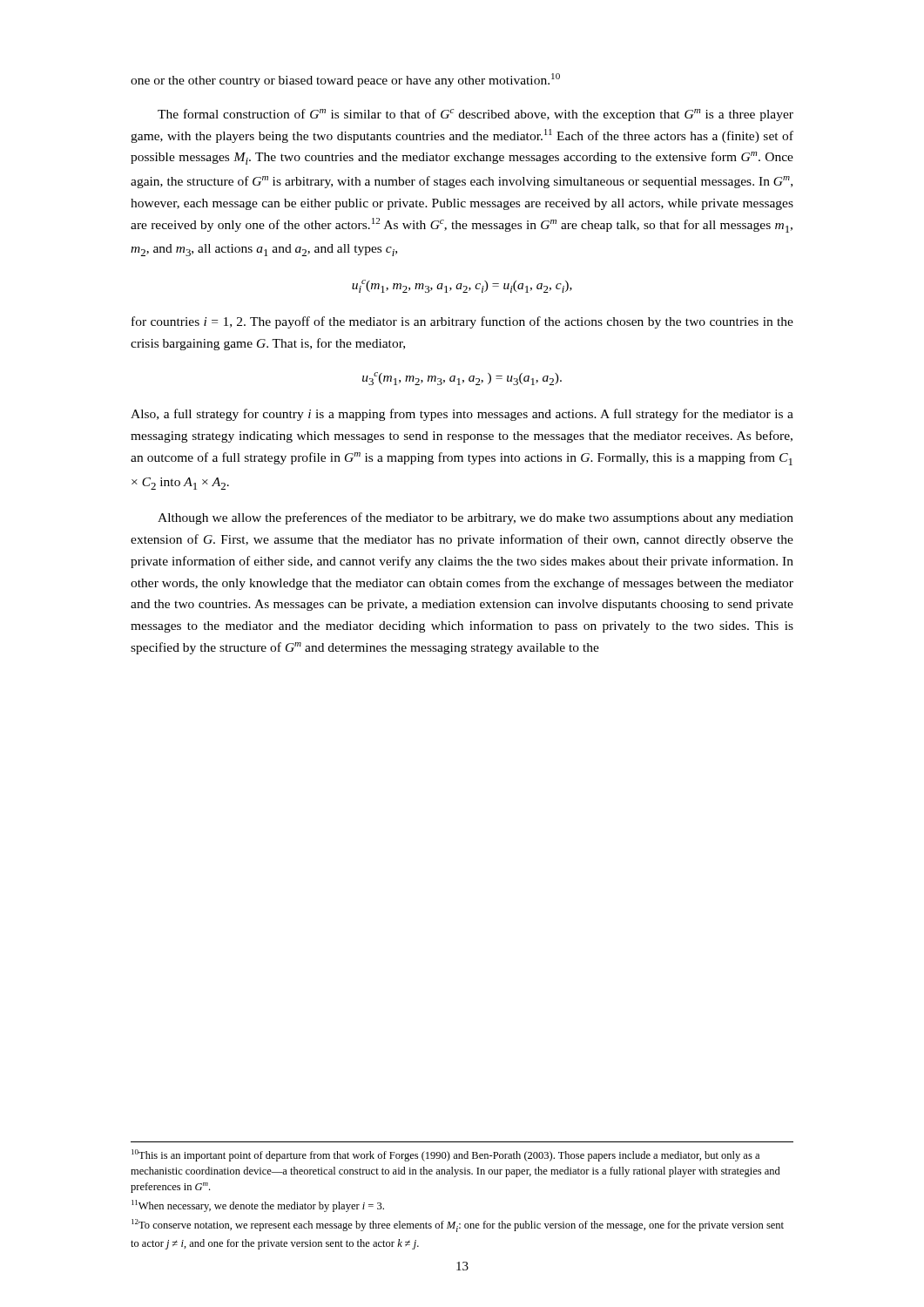This screenshot has height=1307, width=924.
Task: Navigate to the text block starting "u3c(m1, m2, m3, a1, a2, )"
Action: [462, 379]
